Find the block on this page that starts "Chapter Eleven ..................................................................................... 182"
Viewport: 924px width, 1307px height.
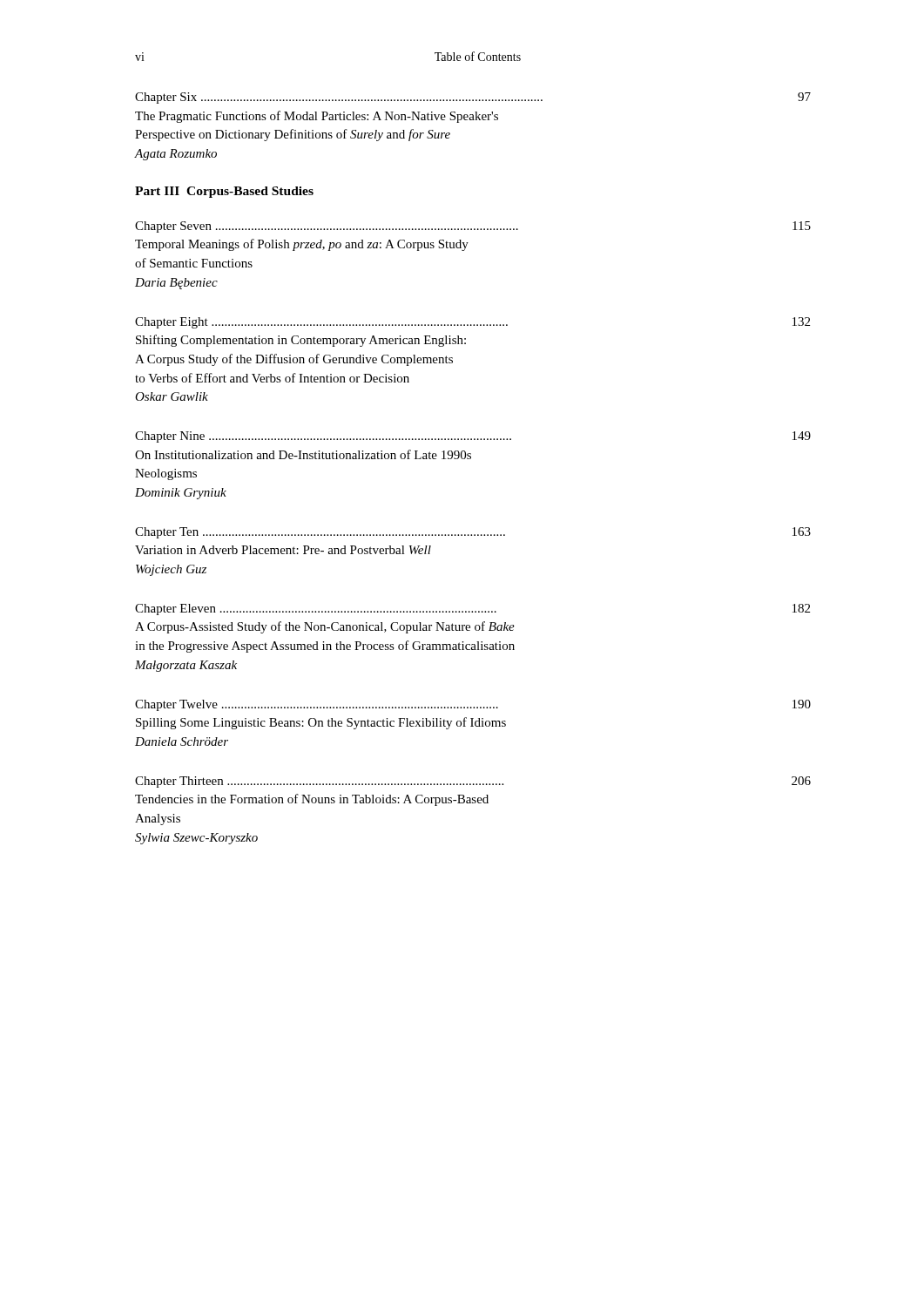click(473, 637)
